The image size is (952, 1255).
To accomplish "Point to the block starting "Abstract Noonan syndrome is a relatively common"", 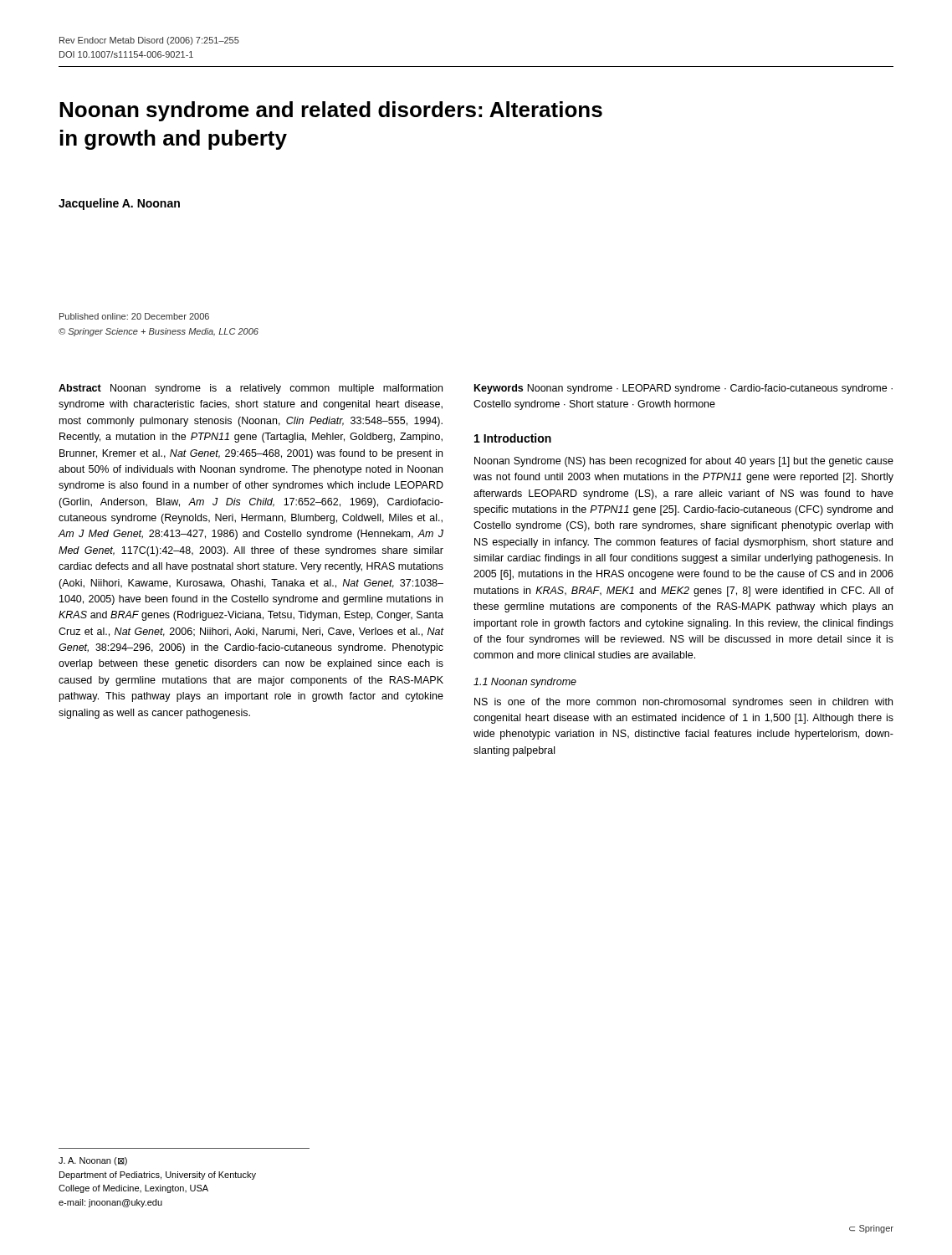I will pyautogui.click(x=251, y=550).
